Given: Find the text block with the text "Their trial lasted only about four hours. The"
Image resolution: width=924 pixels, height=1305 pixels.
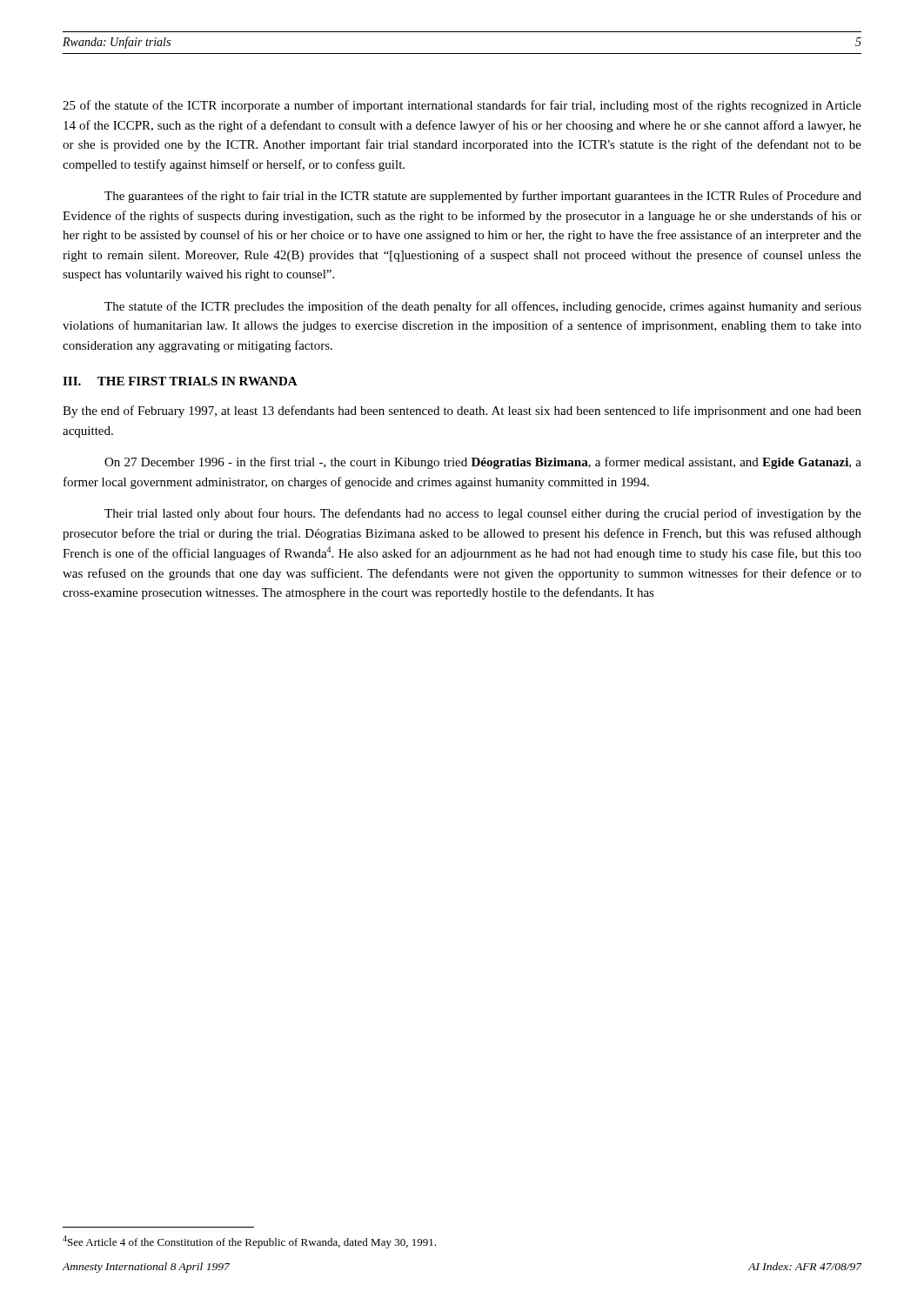Looking at the screenshot, I should point(462,553).
